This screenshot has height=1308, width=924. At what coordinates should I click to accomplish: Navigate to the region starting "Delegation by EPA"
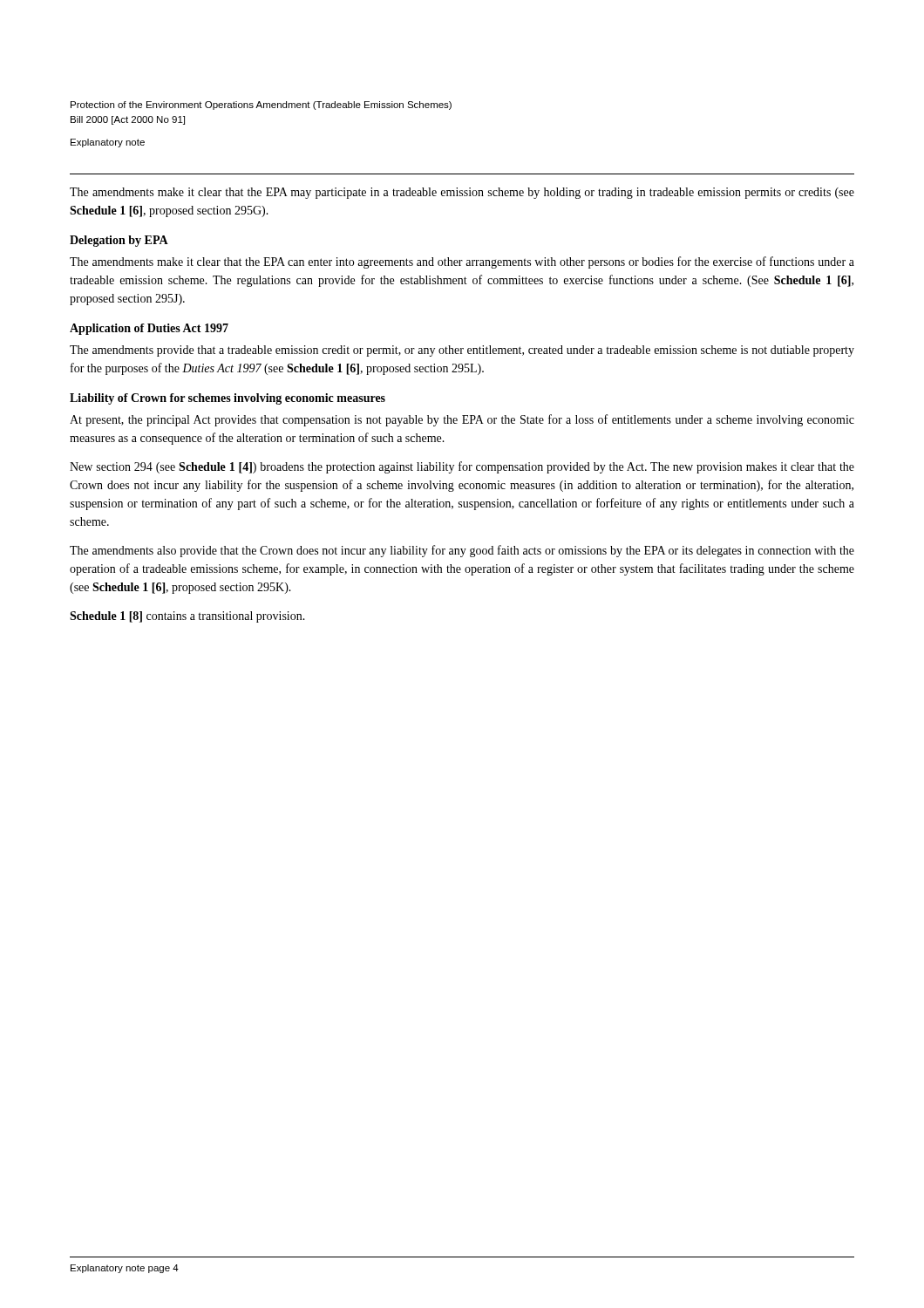[119, 240]
